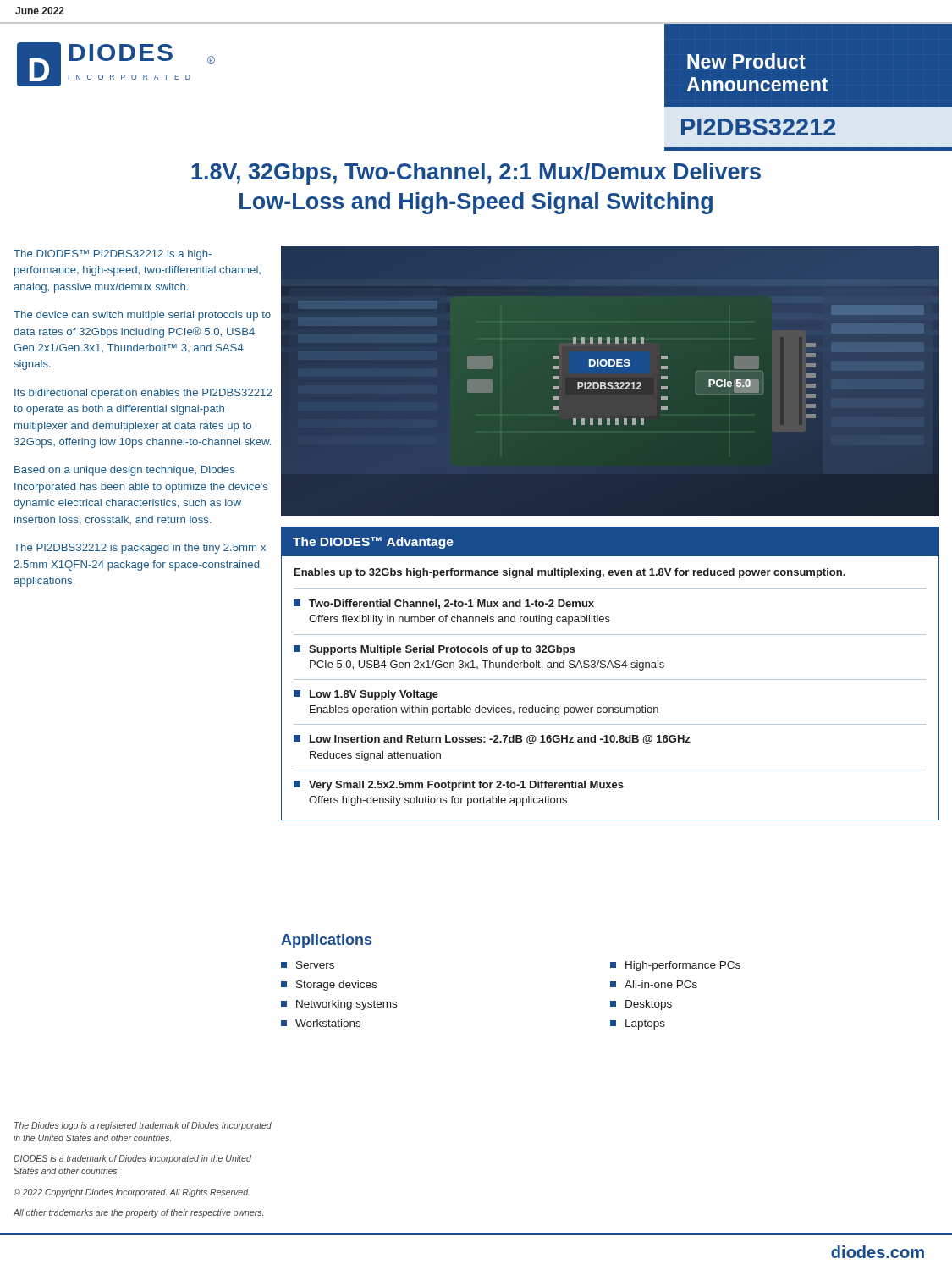
Task: Find the passage starting "Very Small 2.5x2.5mm Footprint for 2-to-1 Differential MuxesOffers"
Action: pyautogui.click(x=459, y=792)
